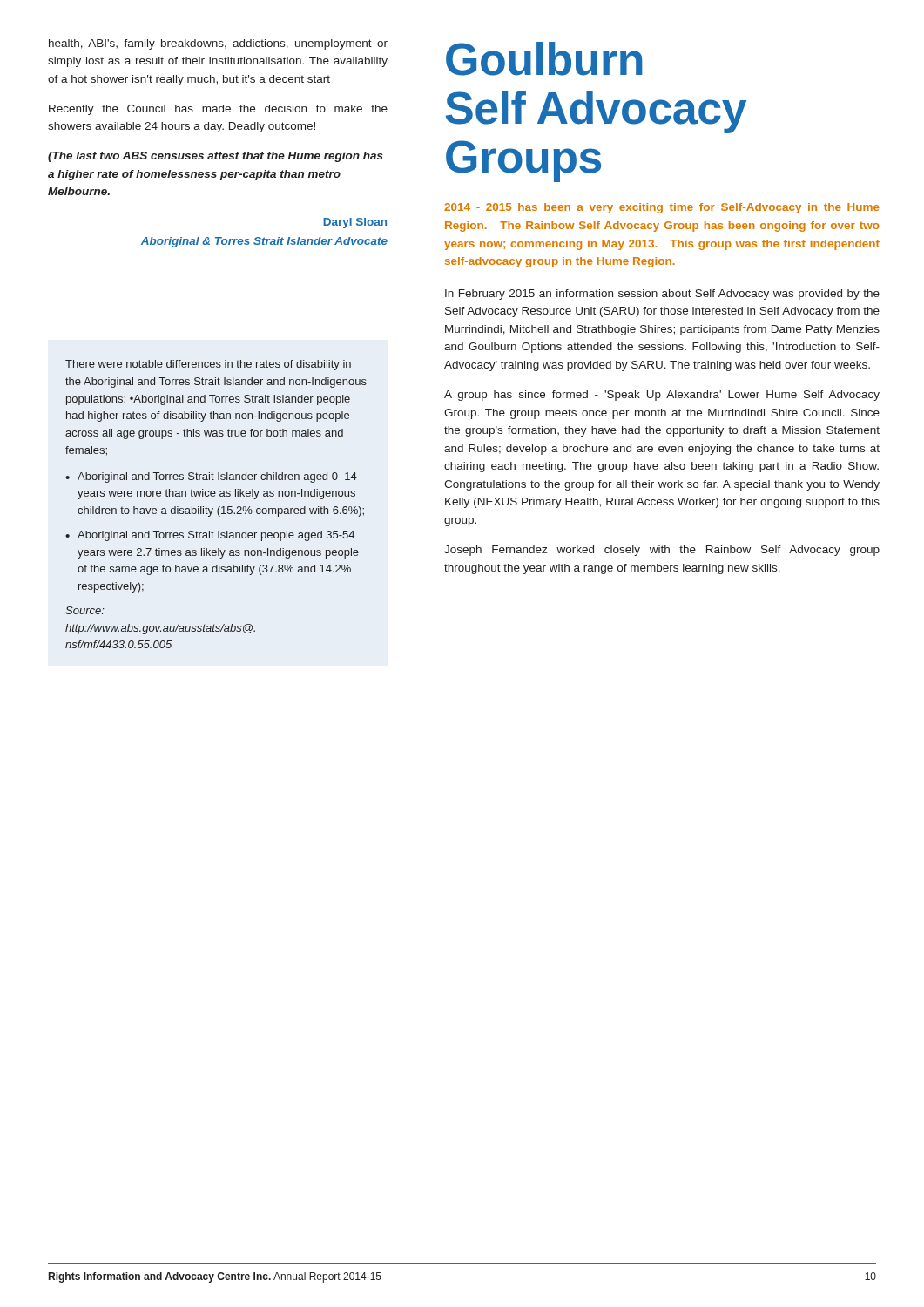Find the text block that reads "health, ABI's, family breakdowns, addictions, unemployment or"
The width and height of the screenshot is (924, 1307).
pyautogui.click(x=218, y=61)
